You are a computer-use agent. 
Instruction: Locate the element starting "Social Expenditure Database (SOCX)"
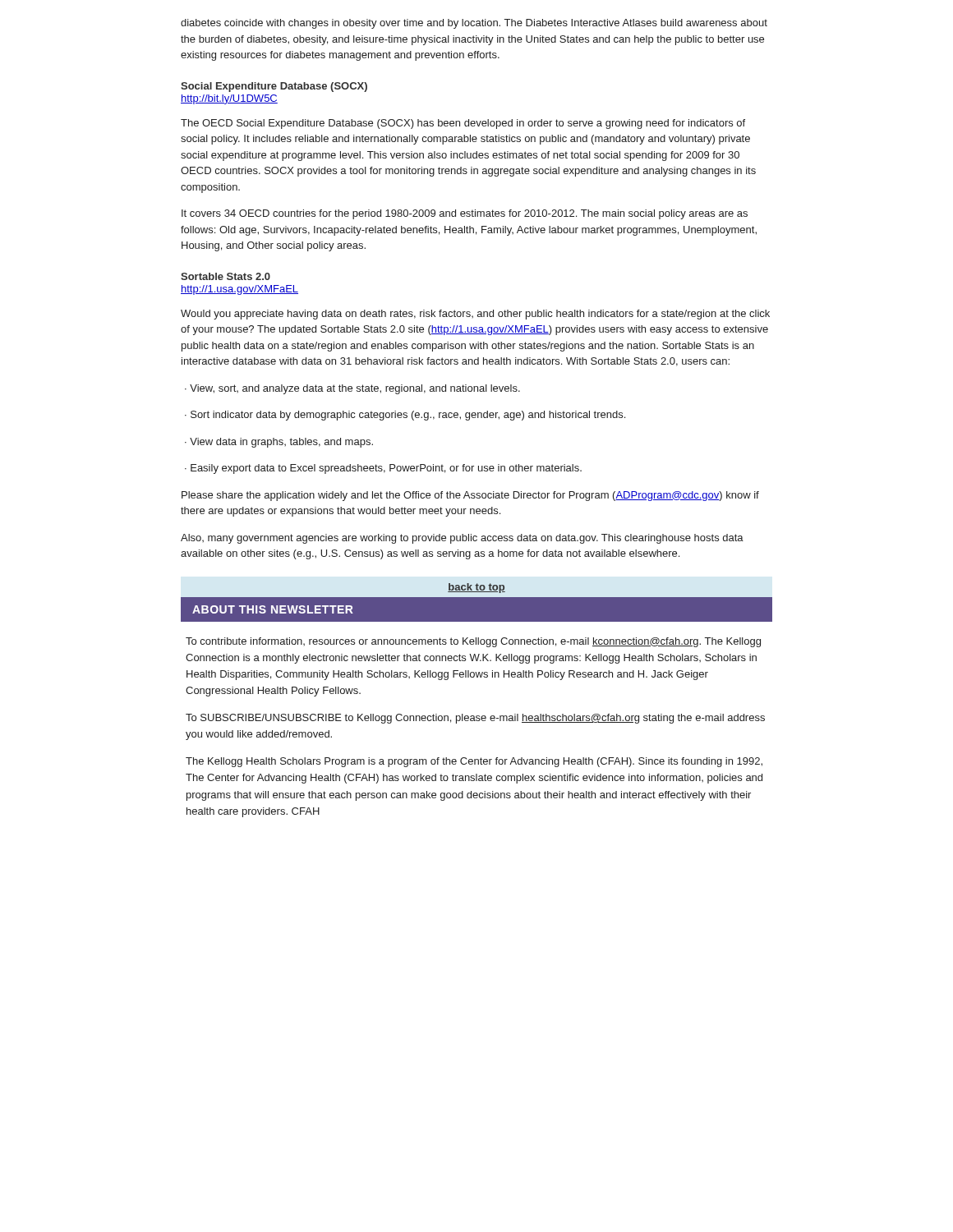click(x=274, y=85)
